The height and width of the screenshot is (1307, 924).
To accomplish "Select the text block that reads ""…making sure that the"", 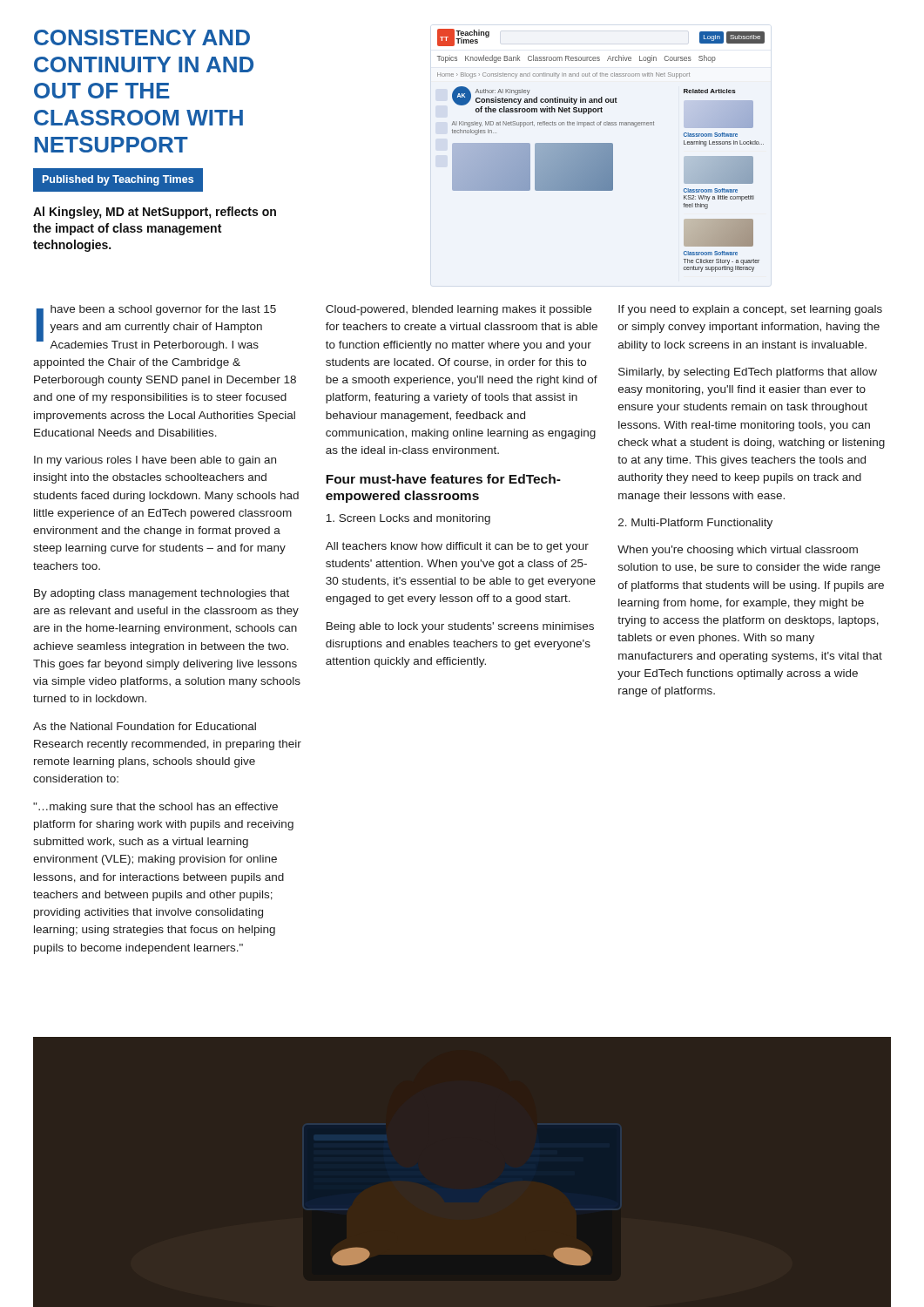I will click(170, 877).
